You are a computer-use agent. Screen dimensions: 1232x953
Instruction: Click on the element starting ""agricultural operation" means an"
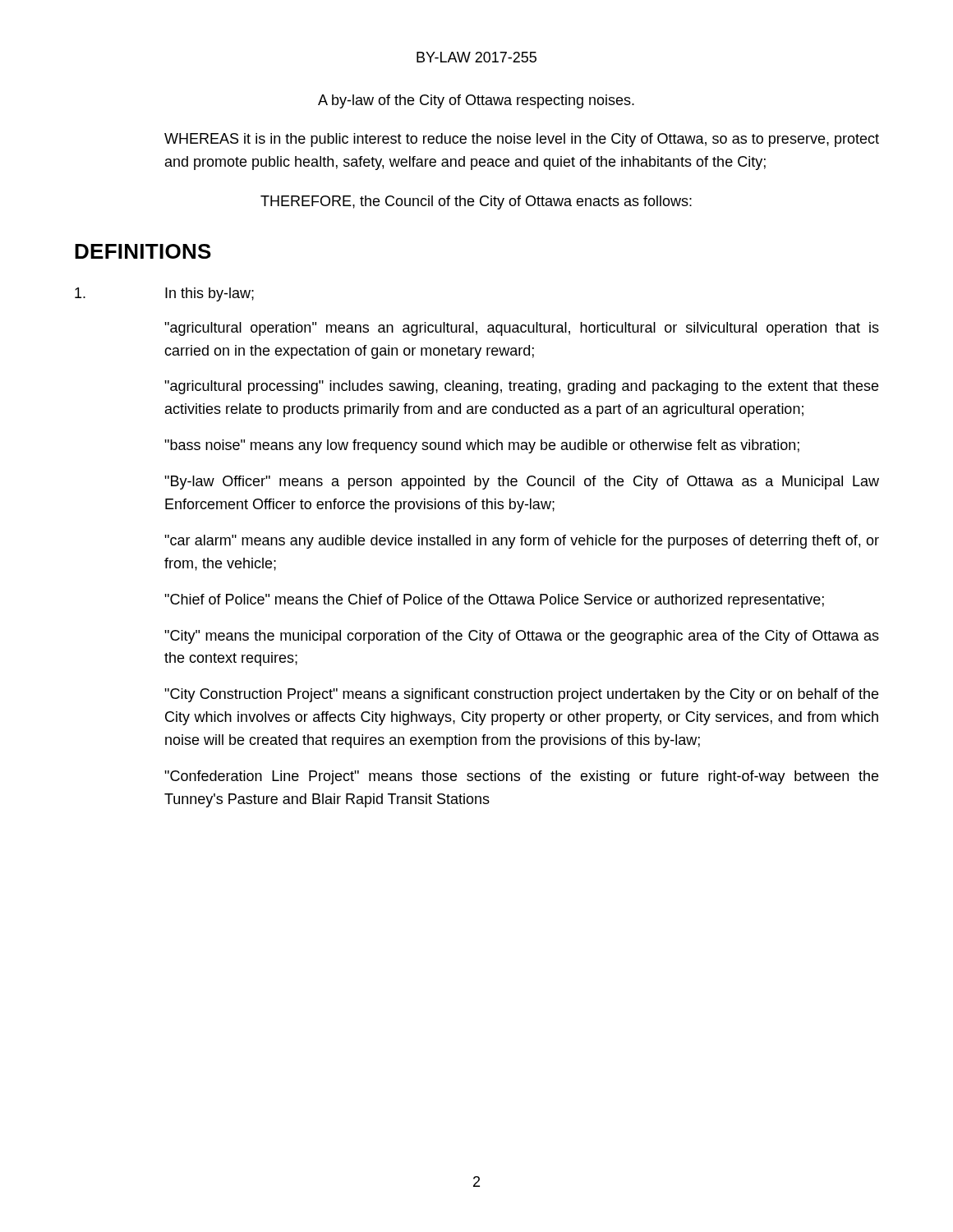(522, 339)
